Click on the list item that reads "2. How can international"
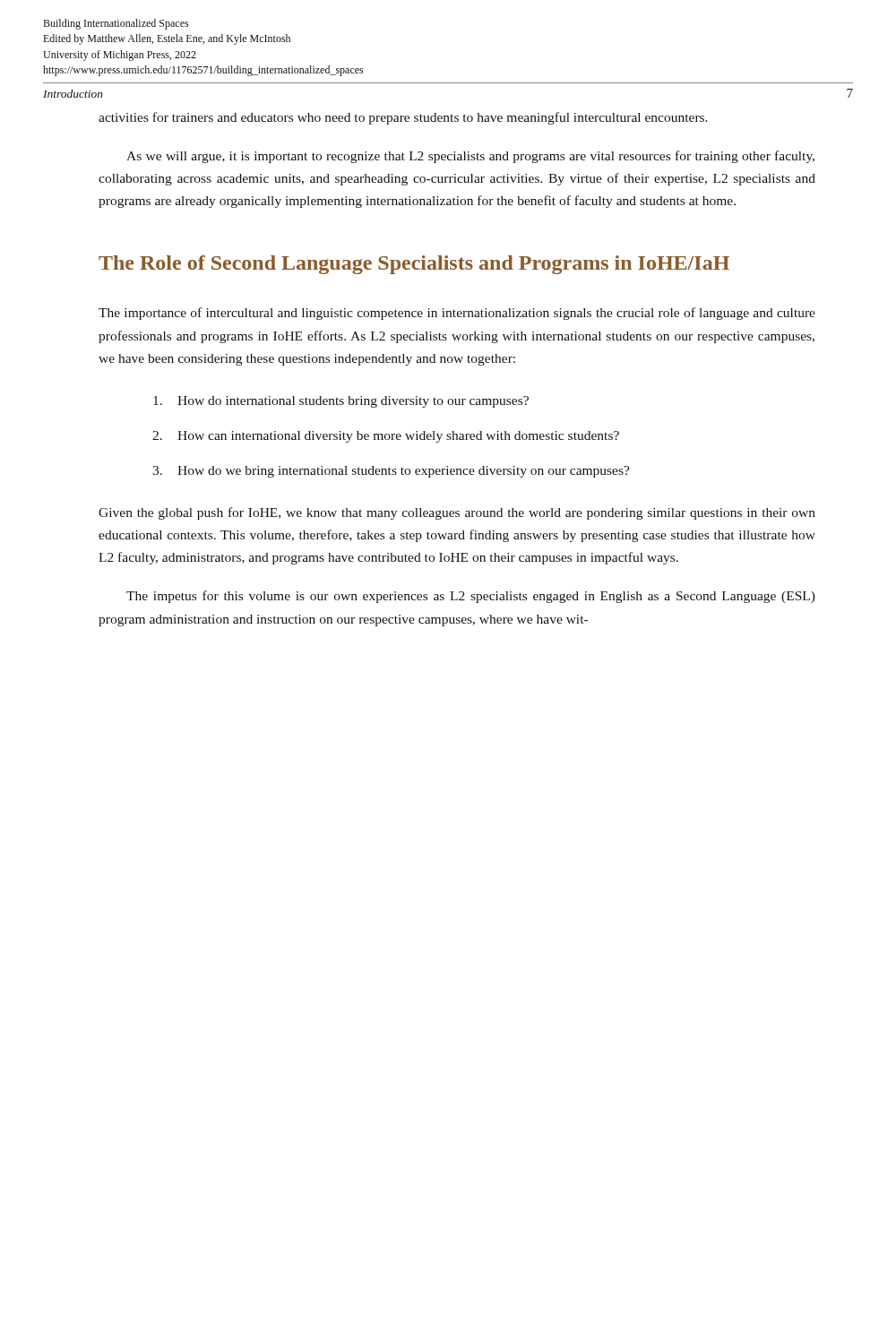 [x=484, y=435]
